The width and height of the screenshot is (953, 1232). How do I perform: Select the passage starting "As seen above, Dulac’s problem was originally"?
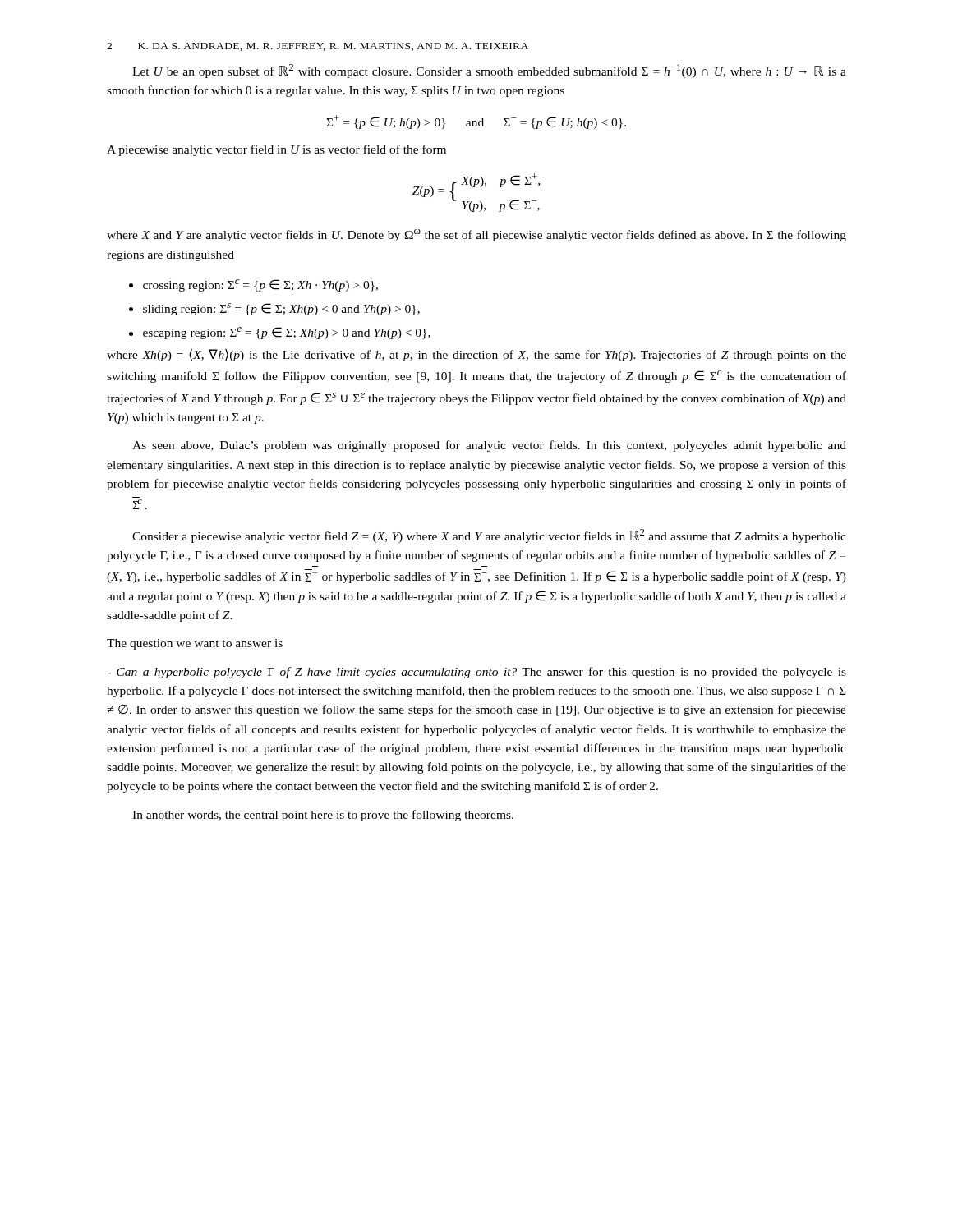pyautogui.click(x=476, y=475)
